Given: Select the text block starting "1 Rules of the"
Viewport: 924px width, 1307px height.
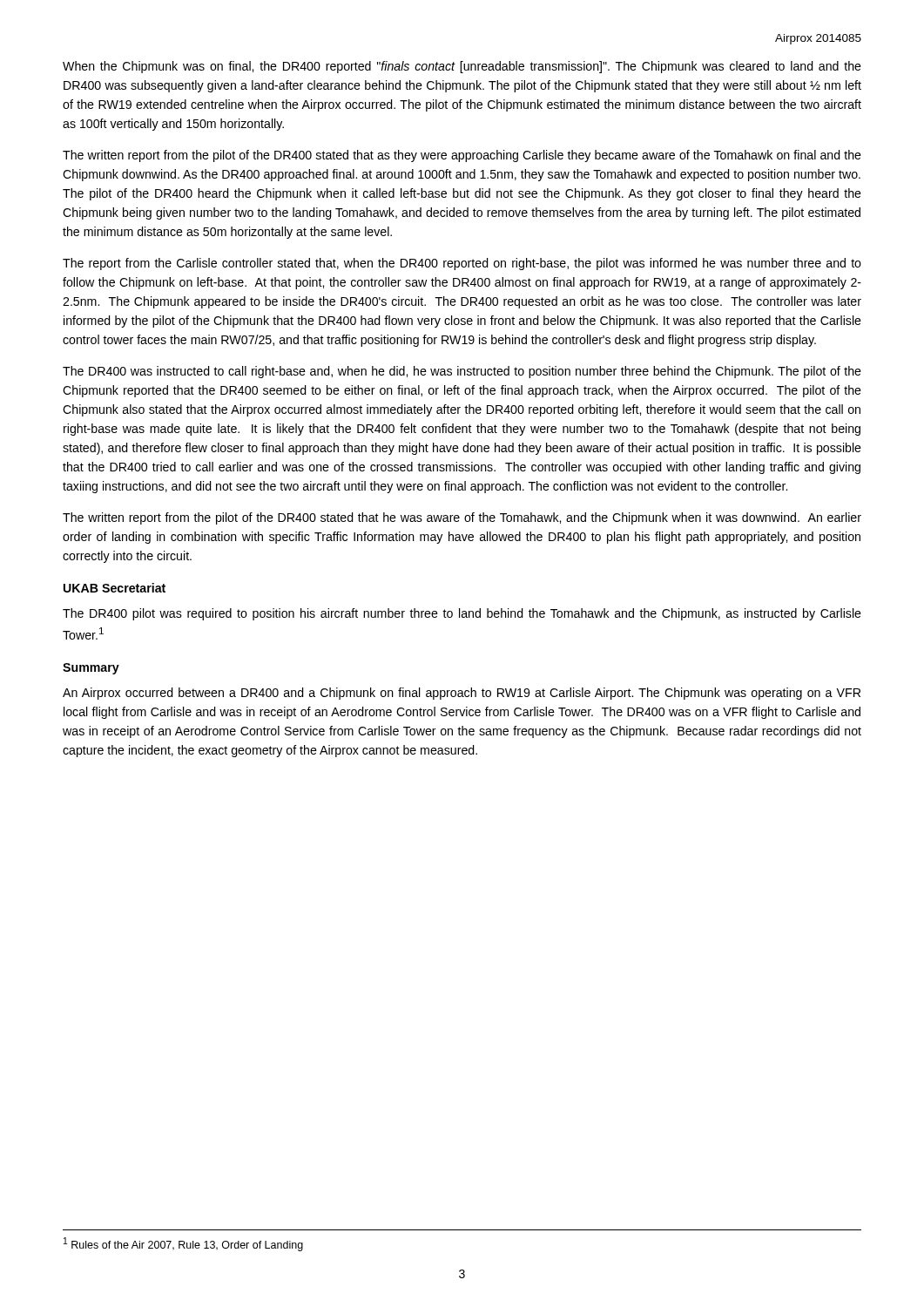Looking at the screenshot, I should [183, 1244].
